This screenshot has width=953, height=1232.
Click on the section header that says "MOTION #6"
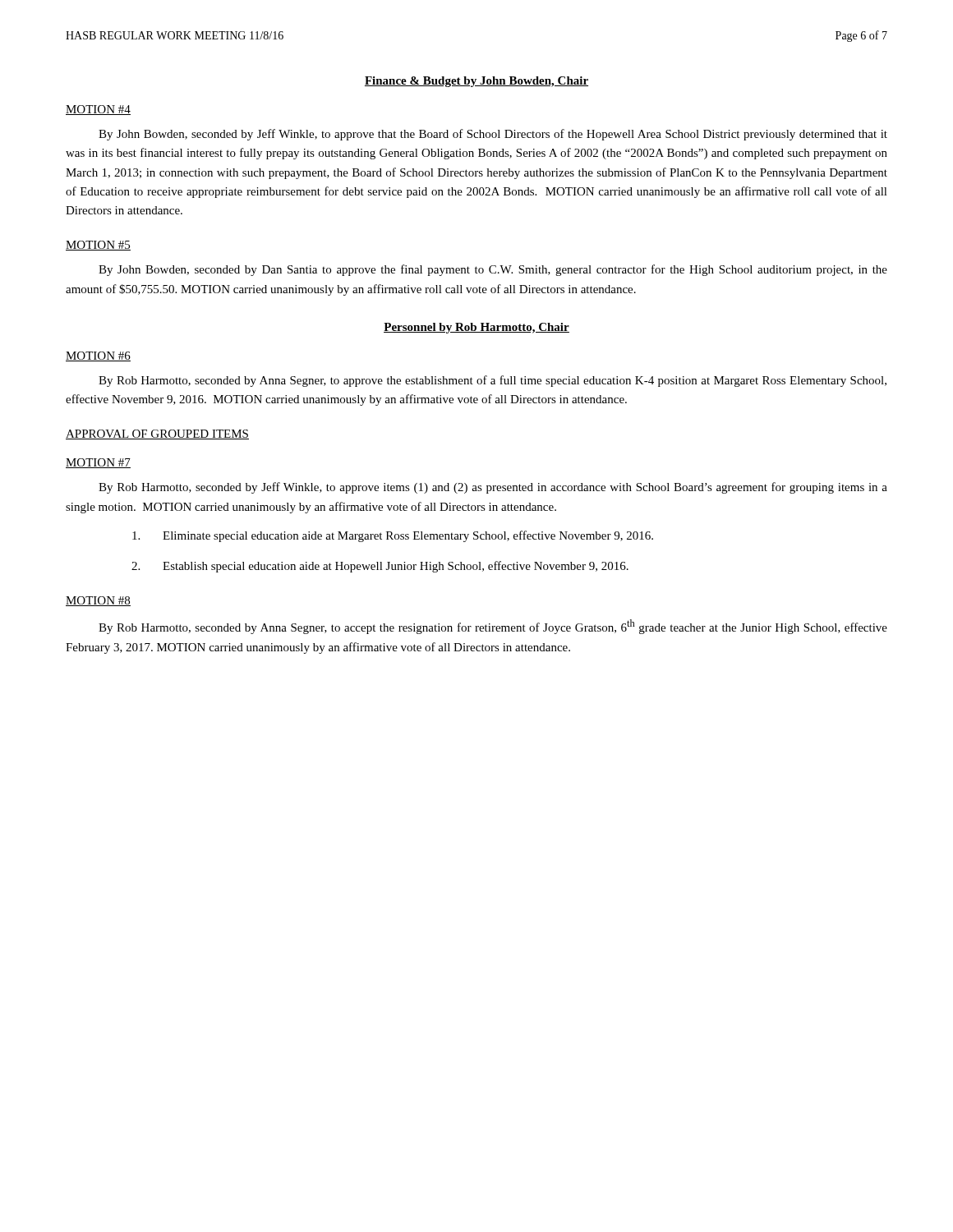pos(98,355)
